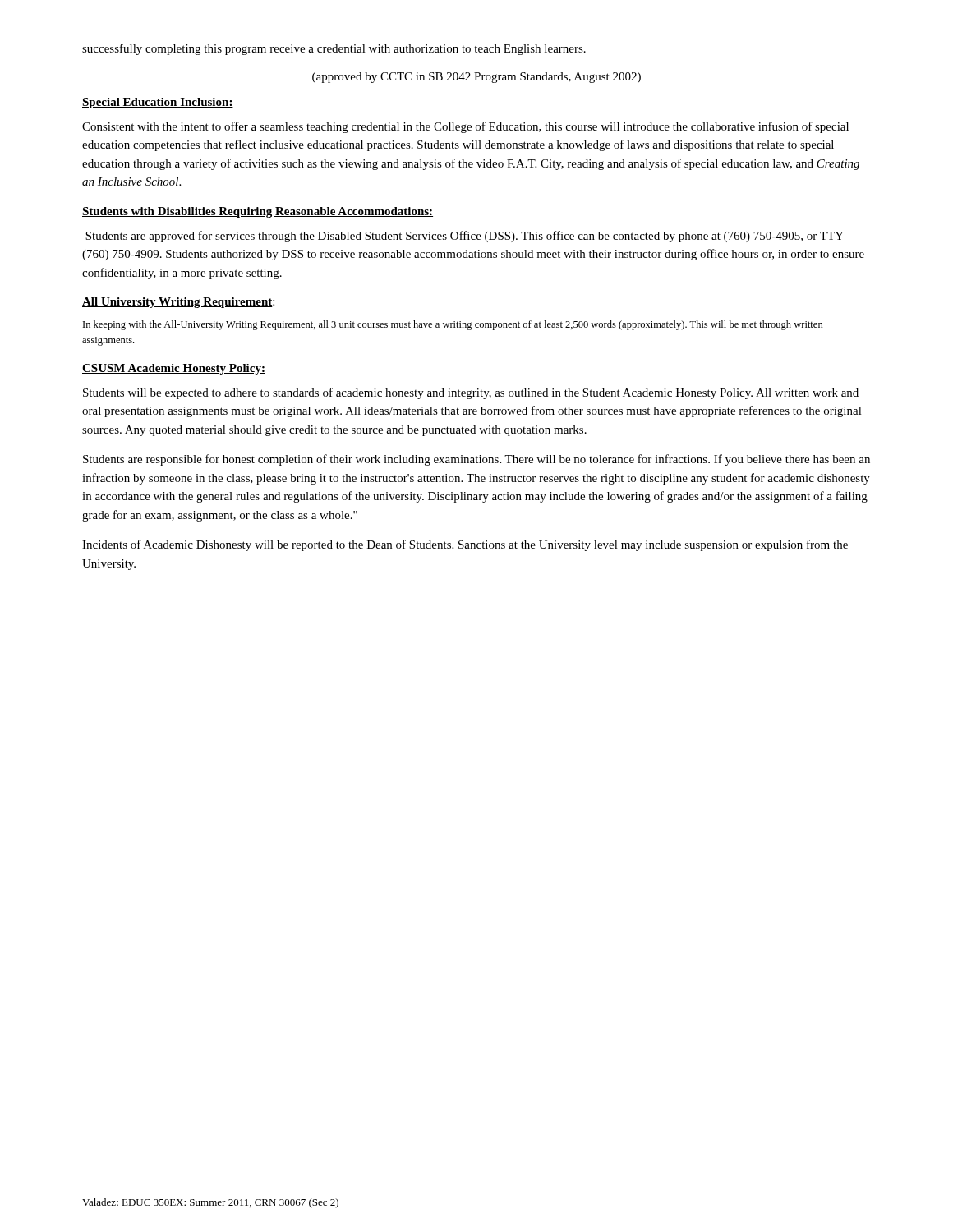
Task: Navigate to the region starting "Special Education Inclusion:"
Action: coord(157,101)
